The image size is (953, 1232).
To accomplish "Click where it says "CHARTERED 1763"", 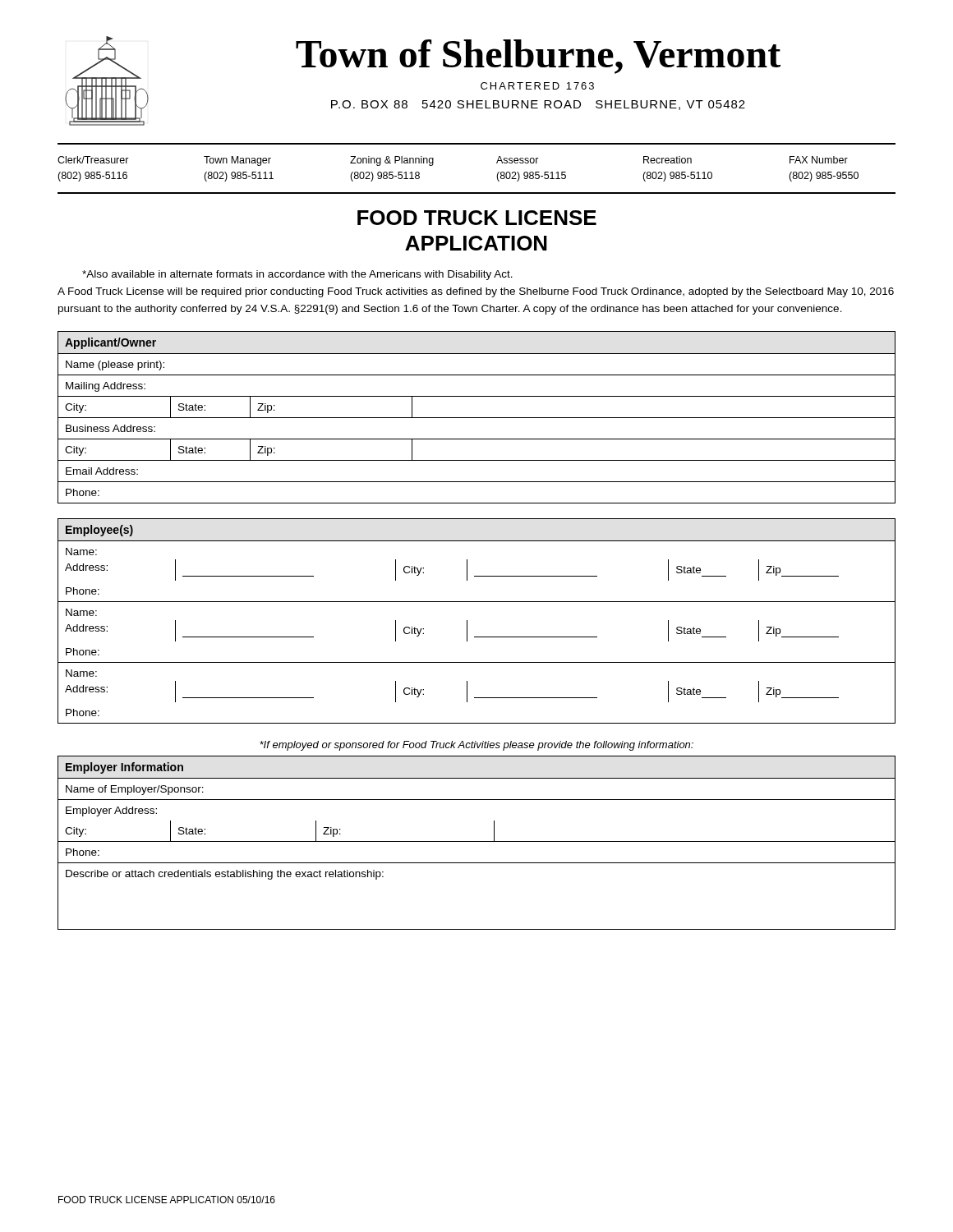I will click(538, 86).
